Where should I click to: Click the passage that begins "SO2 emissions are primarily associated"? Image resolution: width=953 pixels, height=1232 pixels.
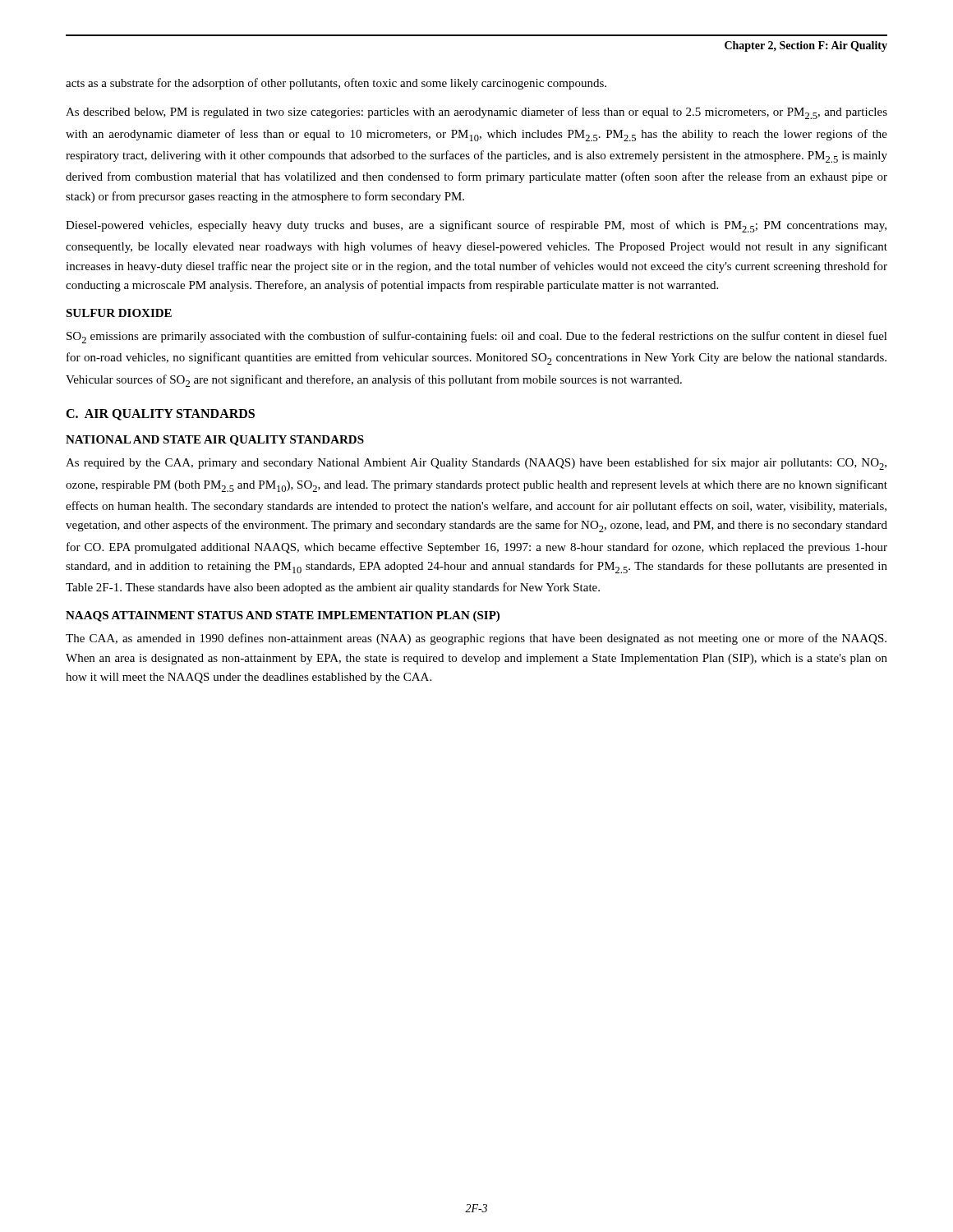point(476,359)
